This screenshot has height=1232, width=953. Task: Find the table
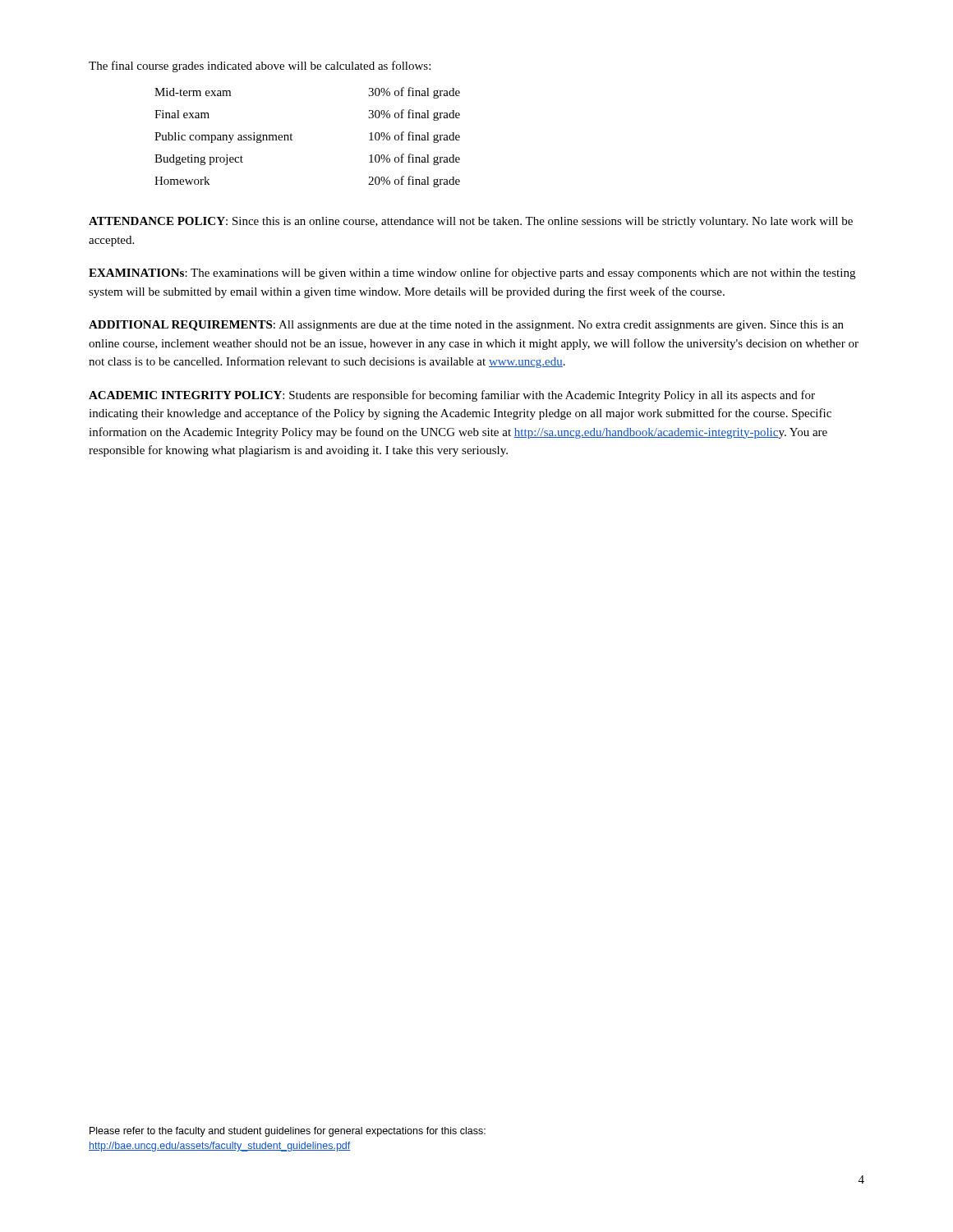tap(509, 137)
